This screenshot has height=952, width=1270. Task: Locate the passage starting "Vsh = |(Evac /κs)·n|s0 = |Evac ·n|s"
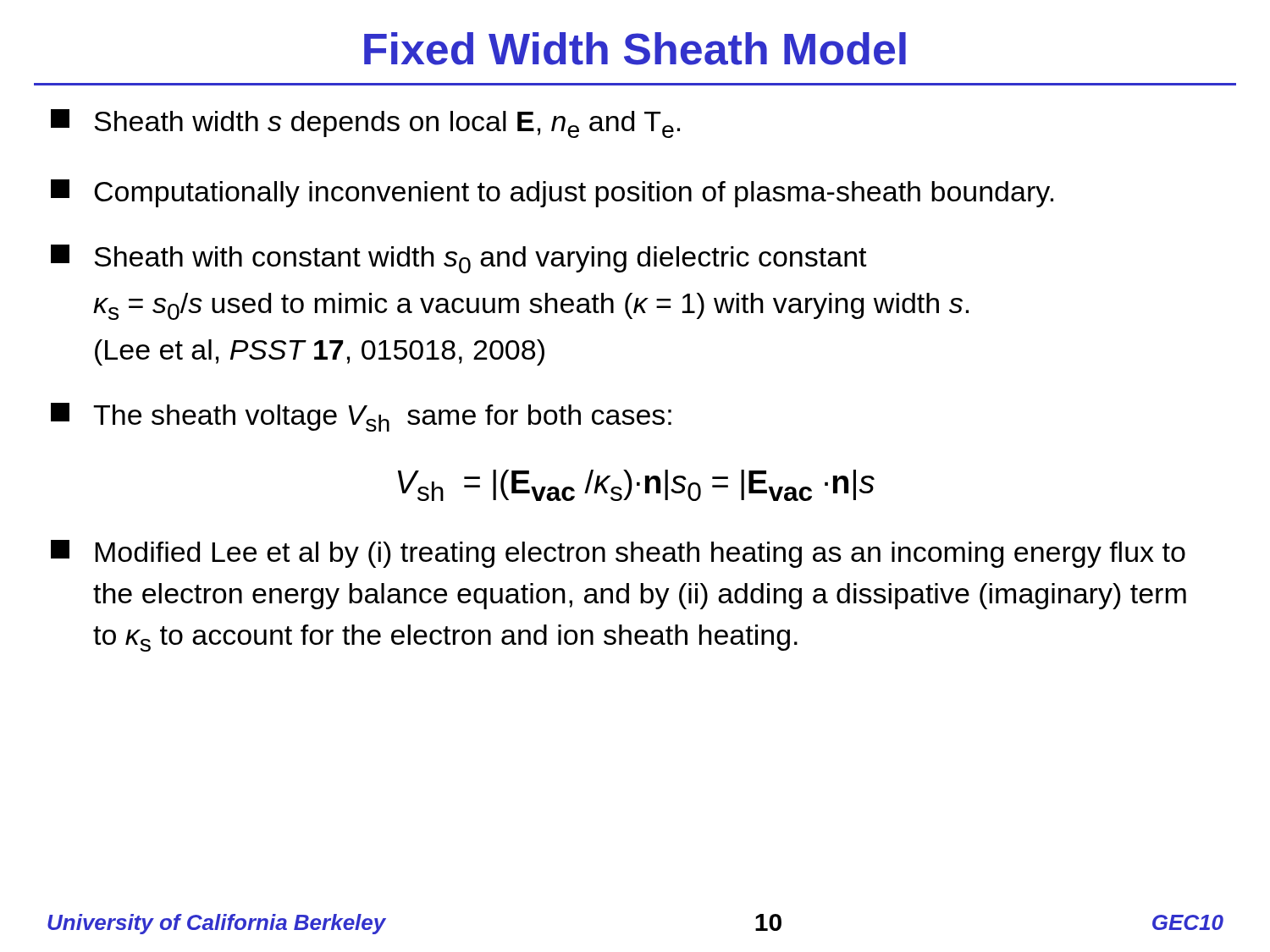635,486
